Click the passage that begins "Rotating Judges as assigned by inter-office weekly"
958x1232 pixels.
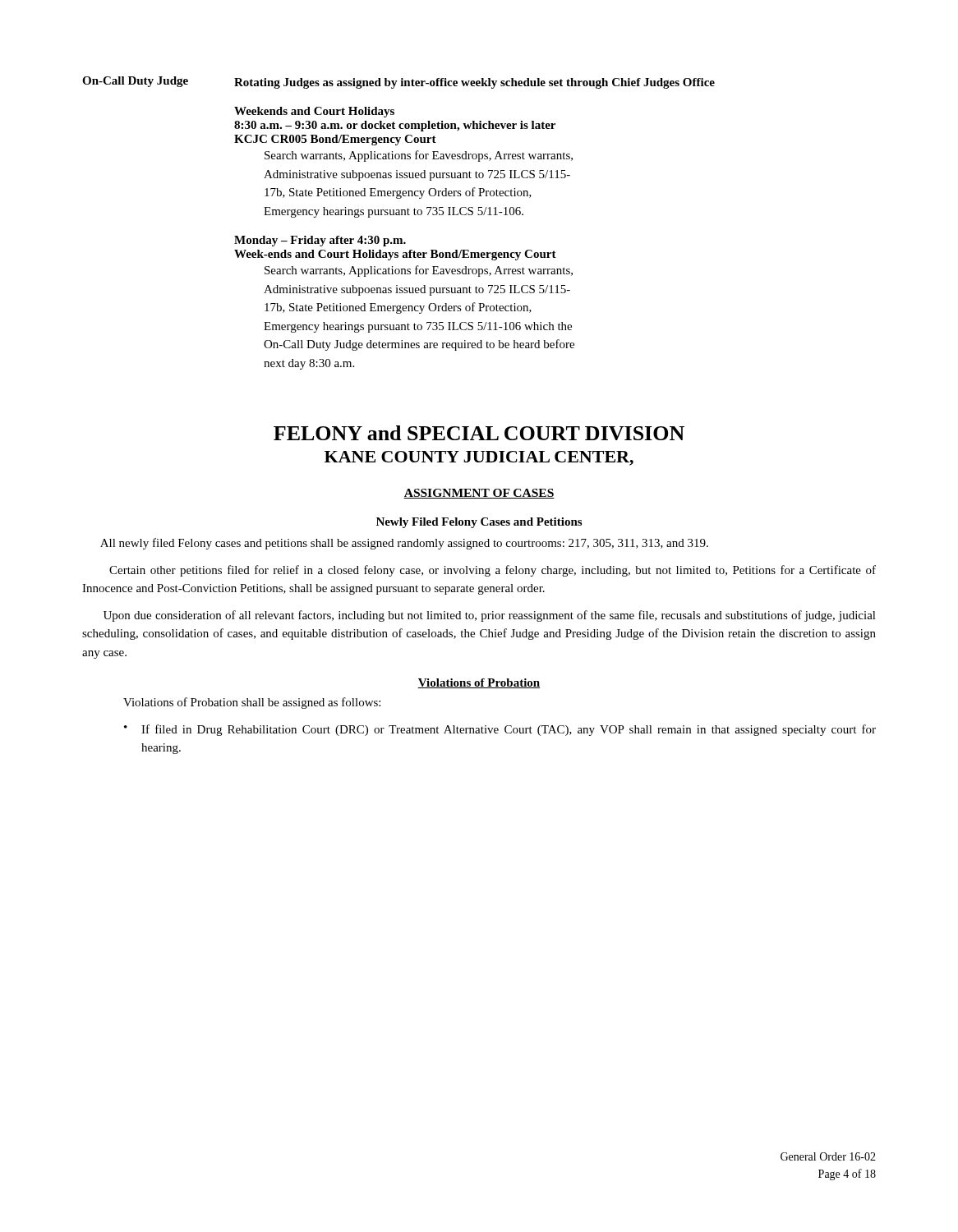474,82
